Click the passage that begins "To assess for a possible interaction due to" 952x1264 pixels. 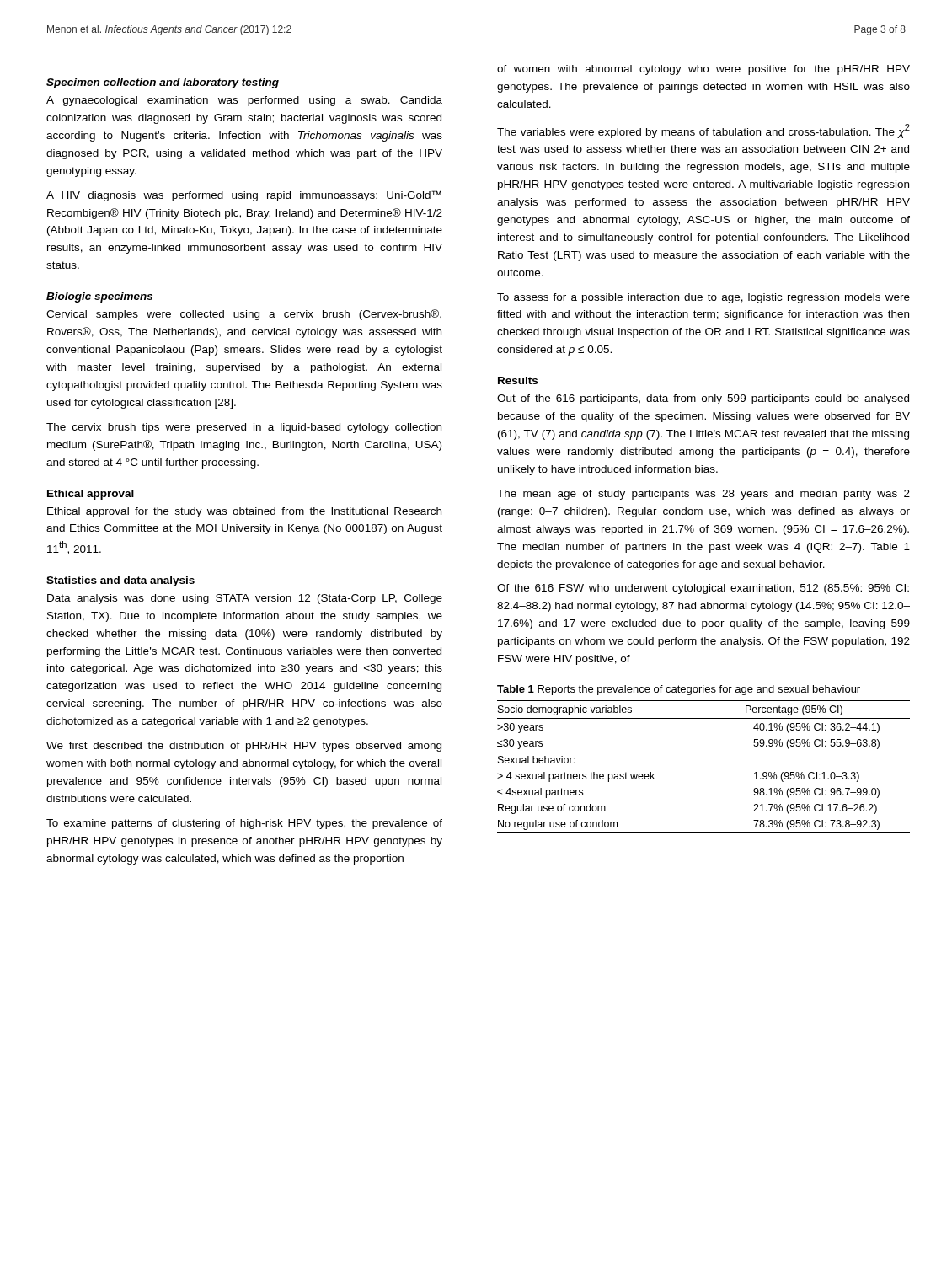pyautogui.click(x=703, y=324)
